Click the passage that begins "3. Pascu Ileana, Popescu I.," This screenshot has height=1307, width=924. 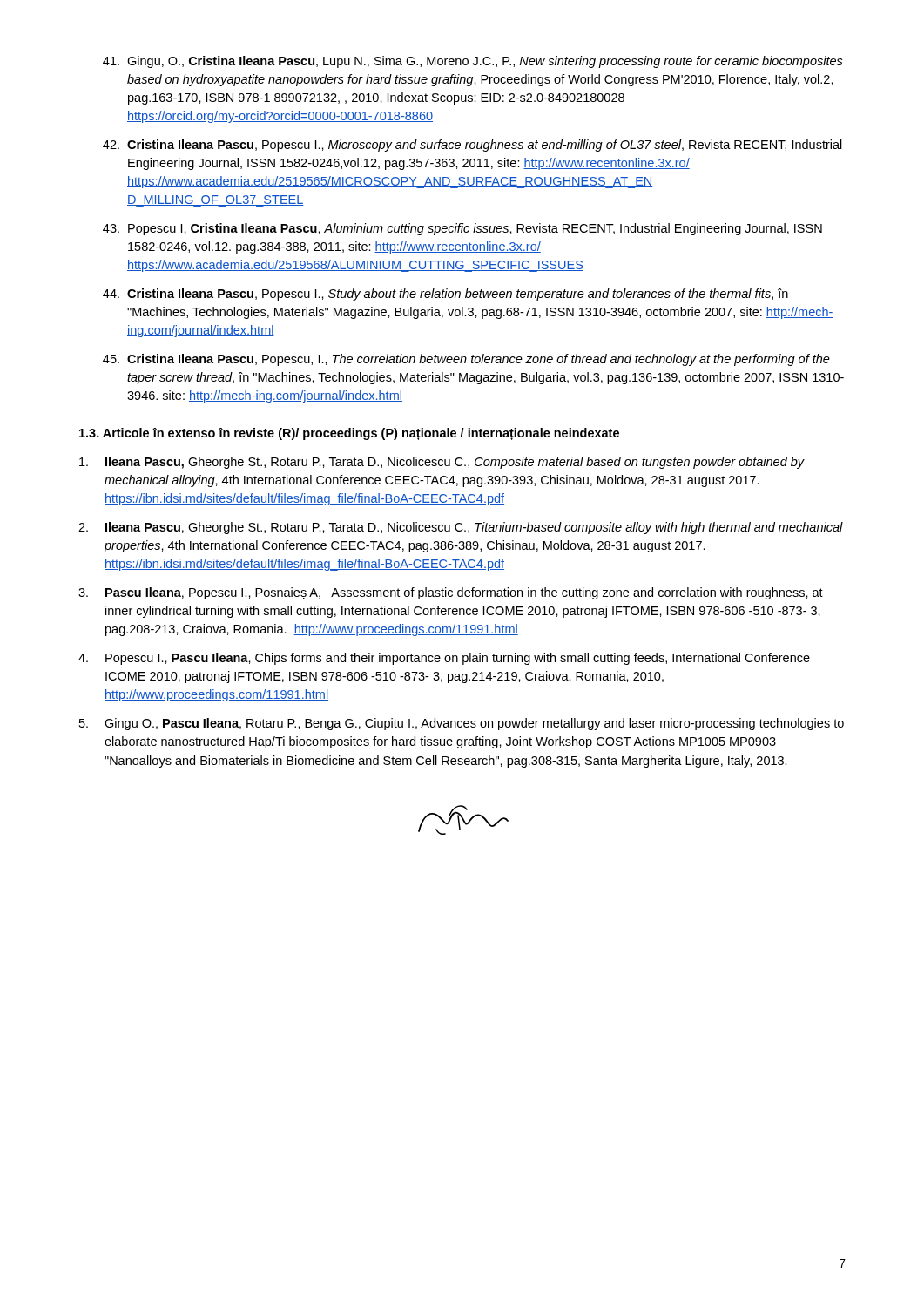(462, 612)
